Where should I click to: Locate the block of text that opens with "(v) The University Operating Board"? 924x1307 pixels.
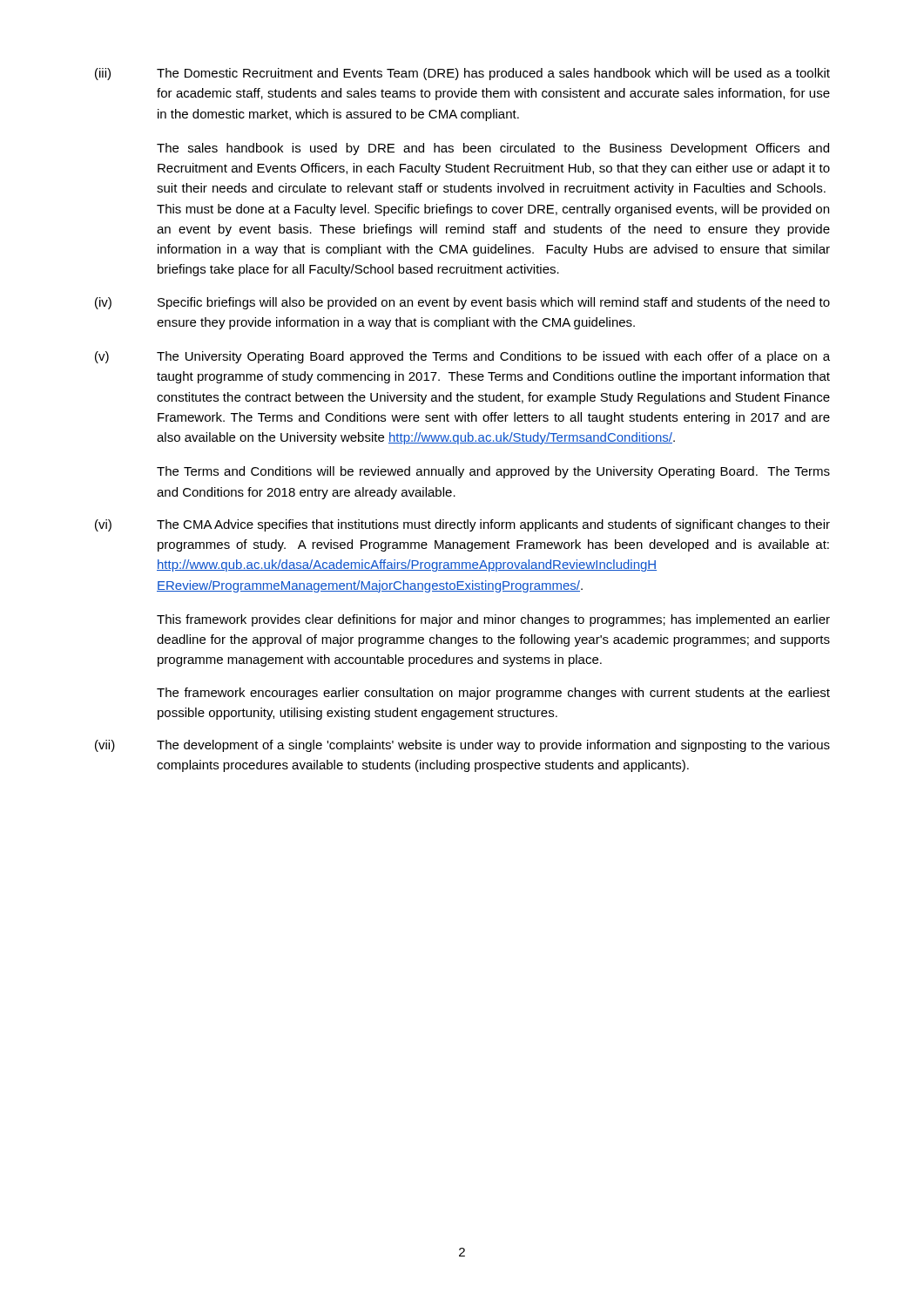pos(462,397)
